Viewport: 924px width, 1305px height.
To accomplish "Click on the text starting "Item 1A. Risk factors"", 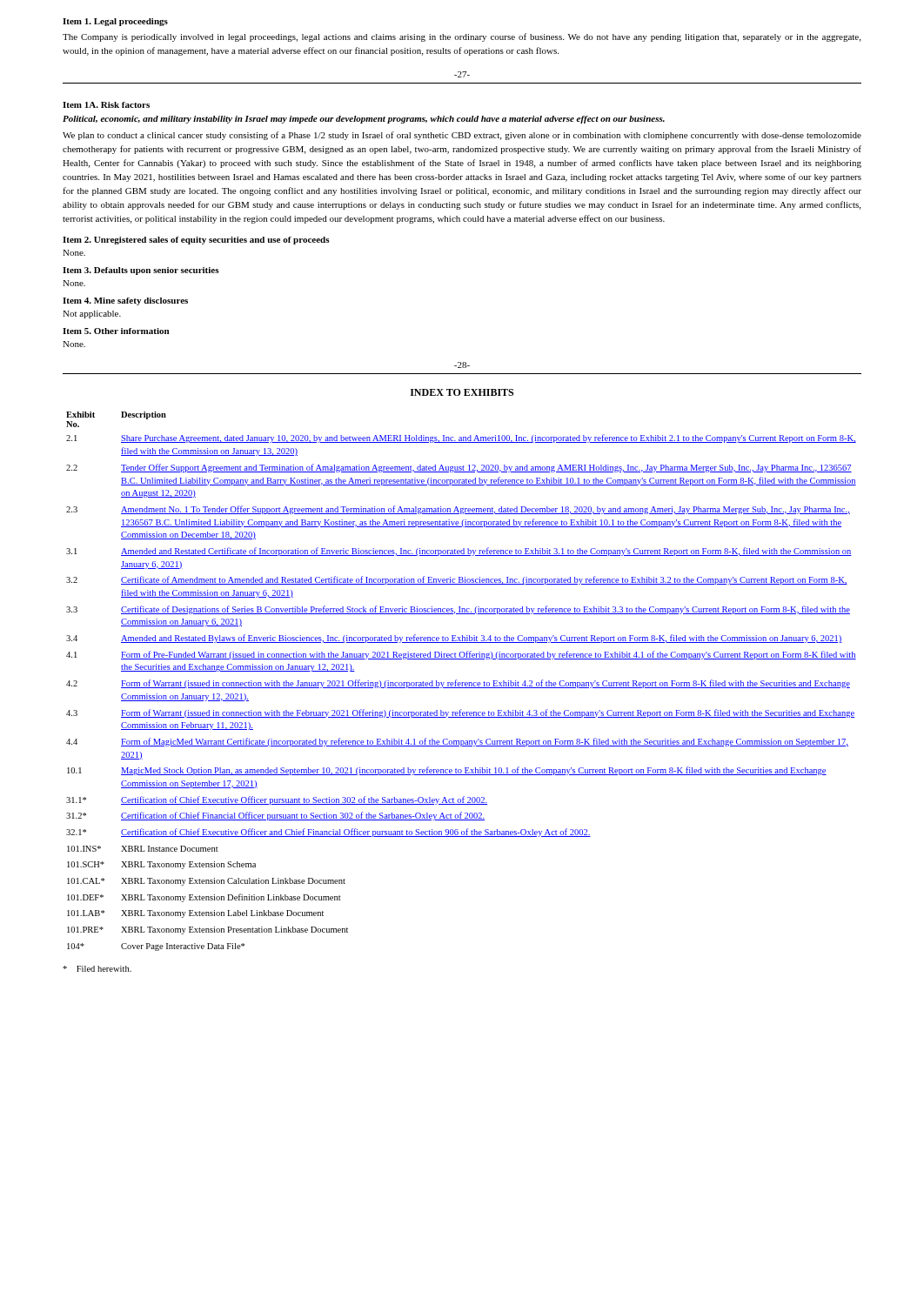I will pos(106,104).
